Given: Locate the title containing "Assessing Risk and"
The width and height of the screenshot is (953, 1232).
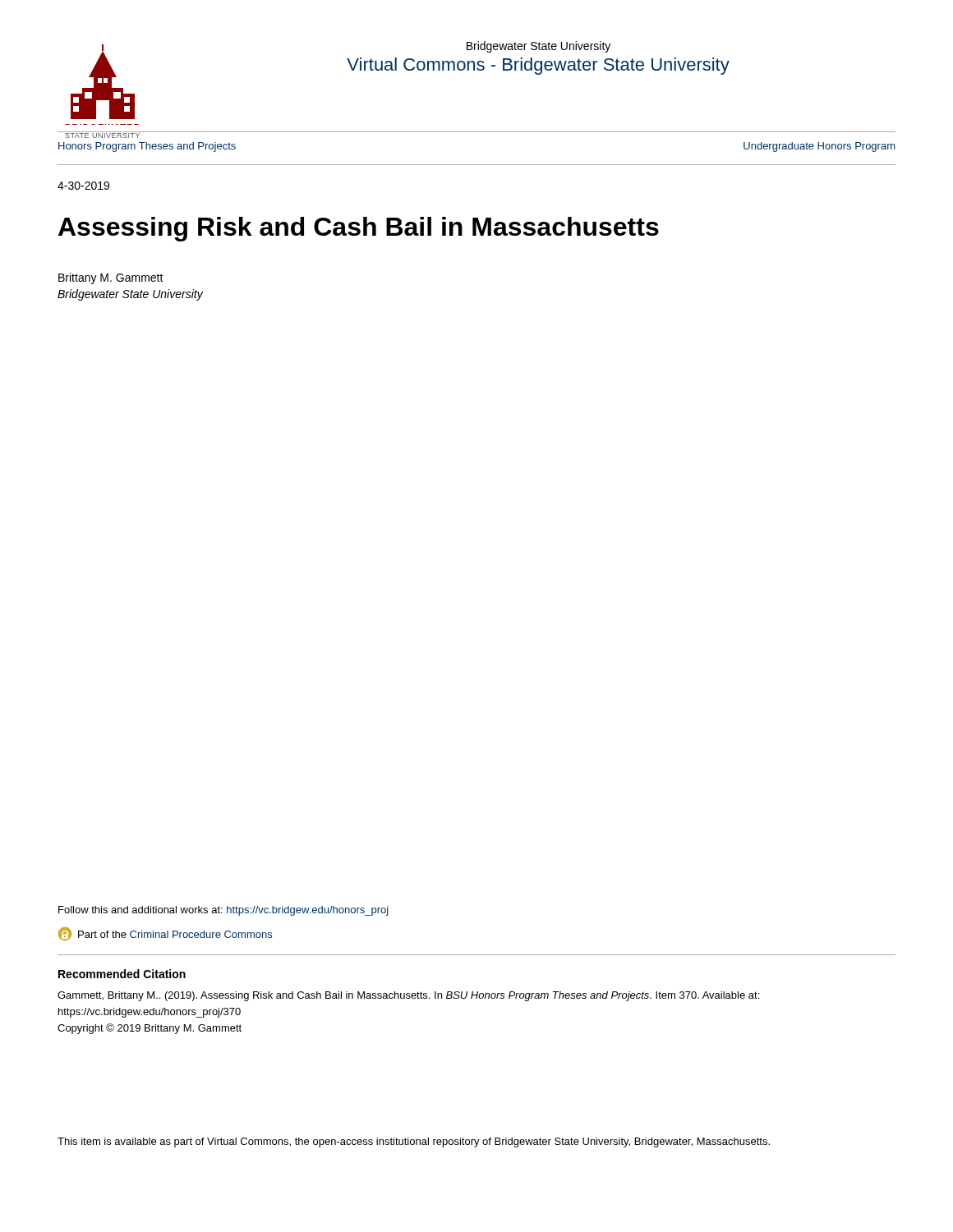Looking at the screenshot, I should [x=358, y=227].
